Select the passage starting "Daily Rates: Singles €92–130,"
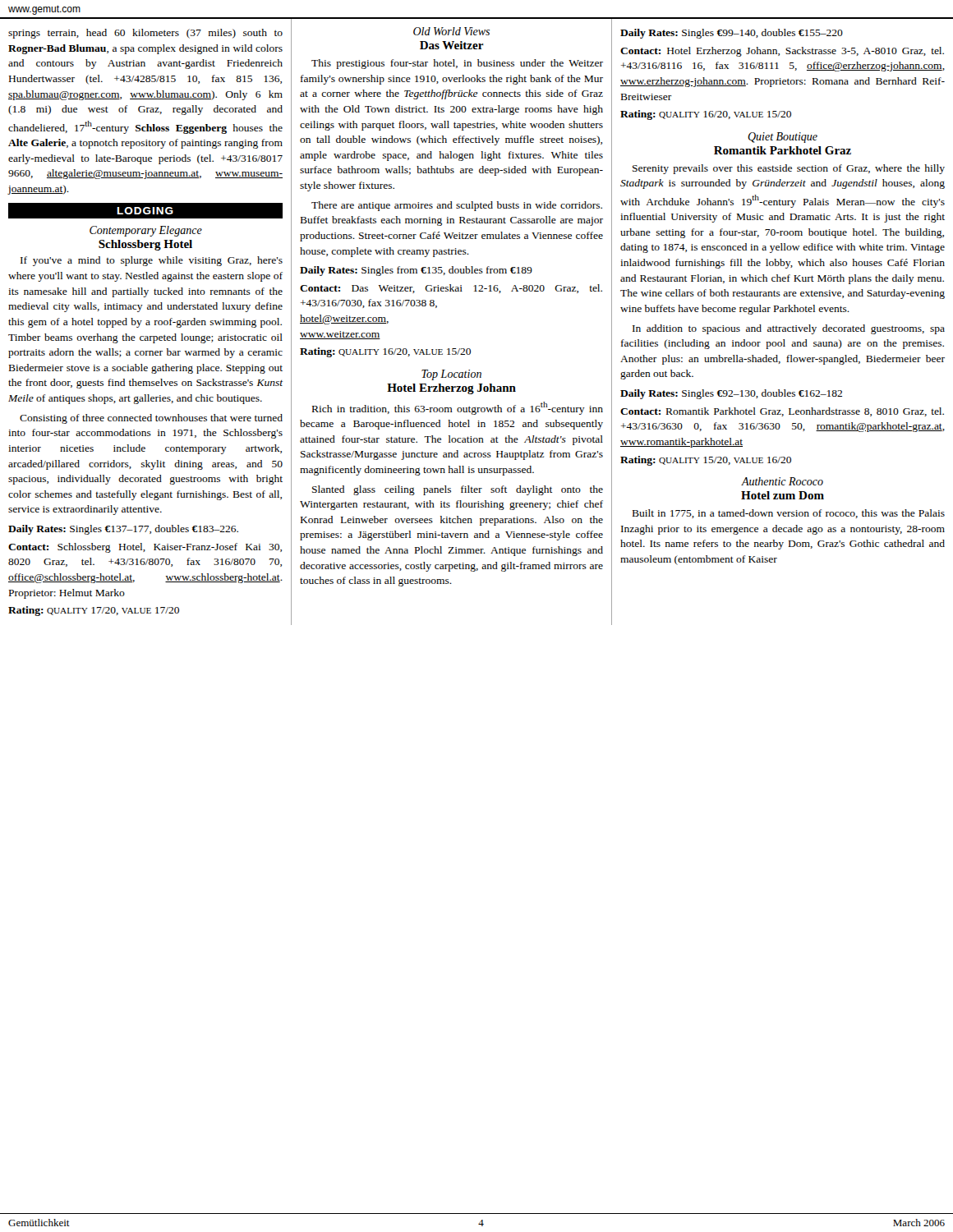The width and height of the screenshot is (953, 1232). [x=732, y=393]
